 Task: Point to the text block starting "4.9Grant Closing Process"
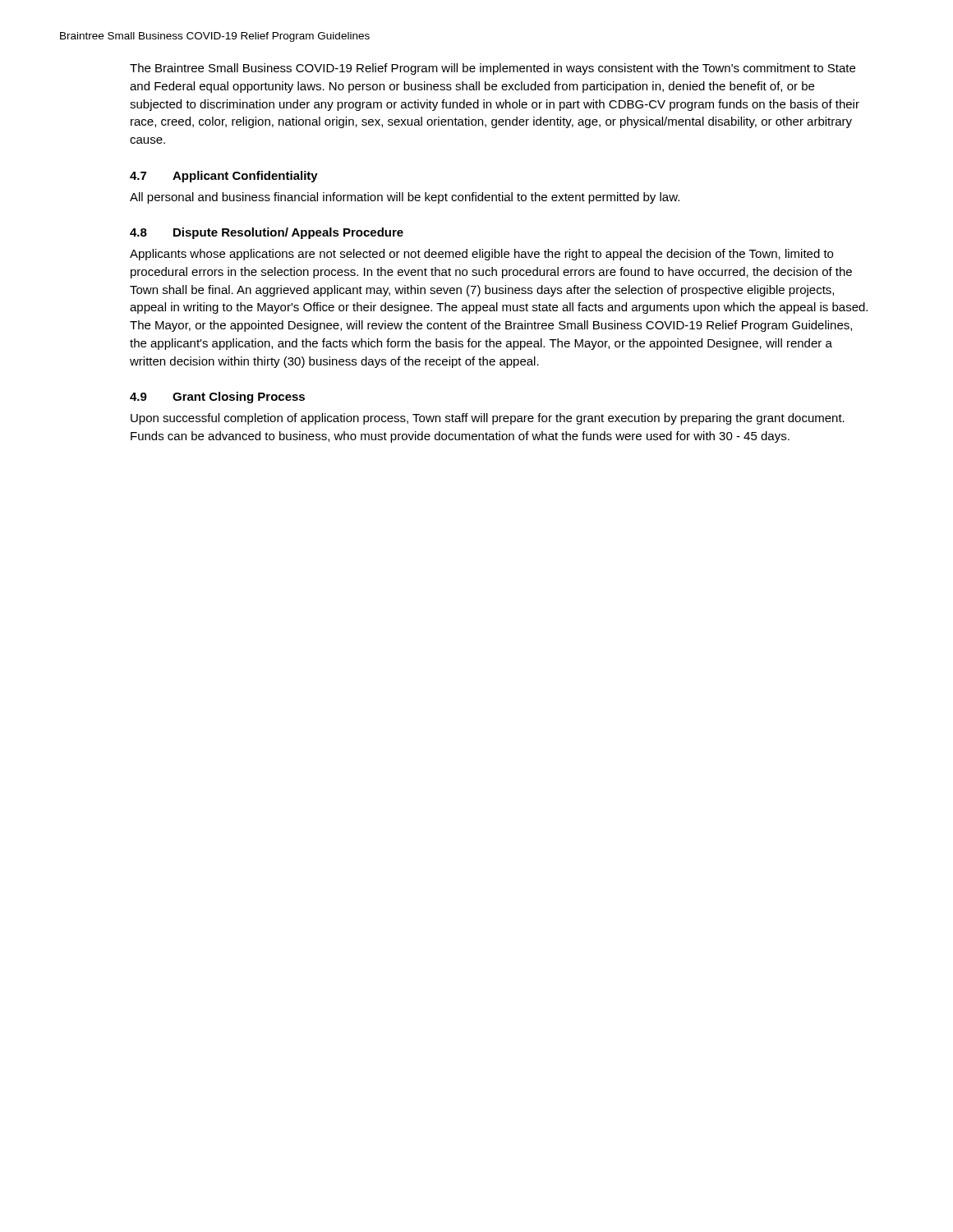(218, 397)
